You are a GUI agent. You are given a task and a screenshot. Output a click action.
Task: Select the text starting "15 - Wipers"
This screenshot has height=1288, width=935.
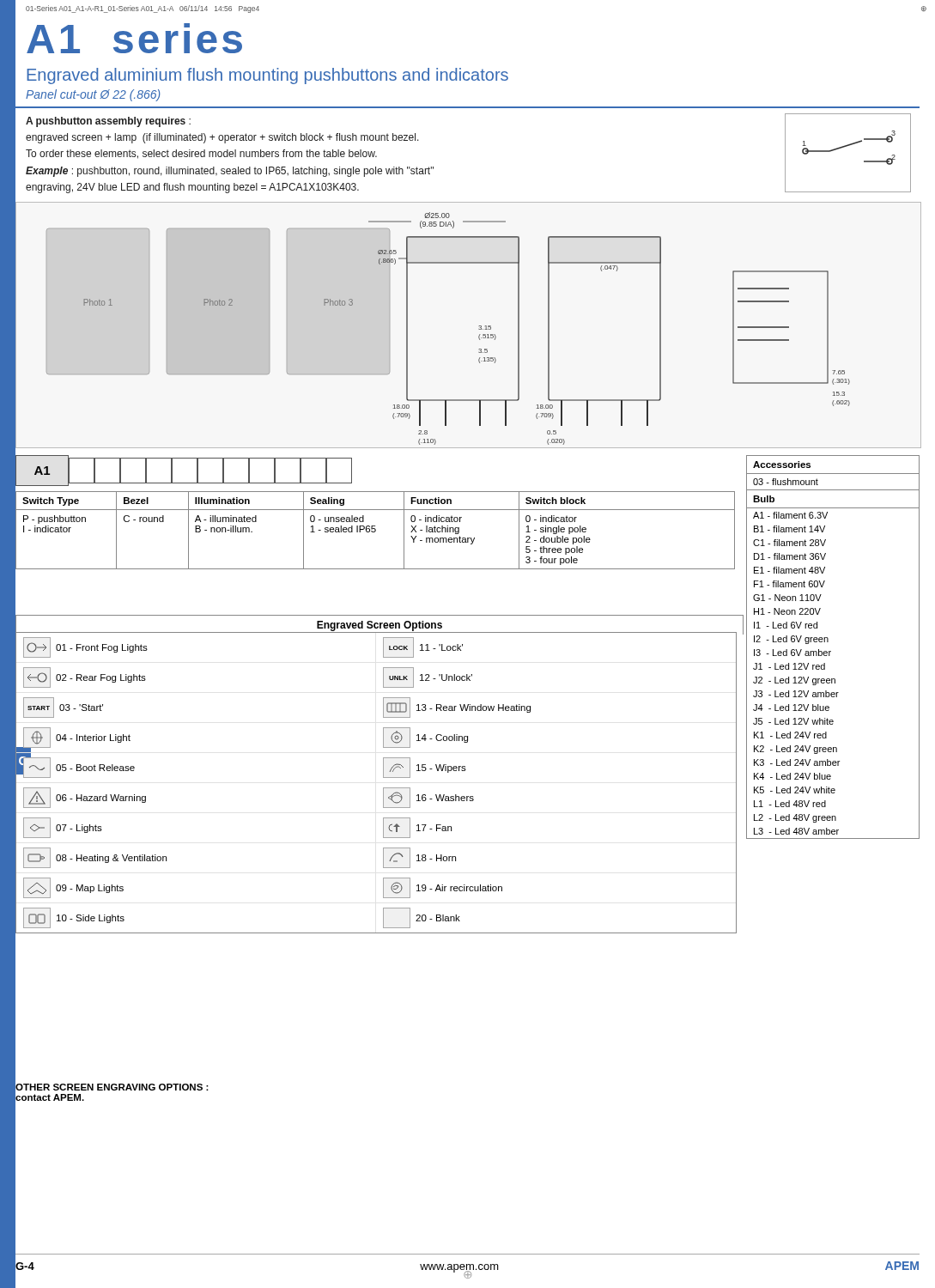(x=424, y=768)
